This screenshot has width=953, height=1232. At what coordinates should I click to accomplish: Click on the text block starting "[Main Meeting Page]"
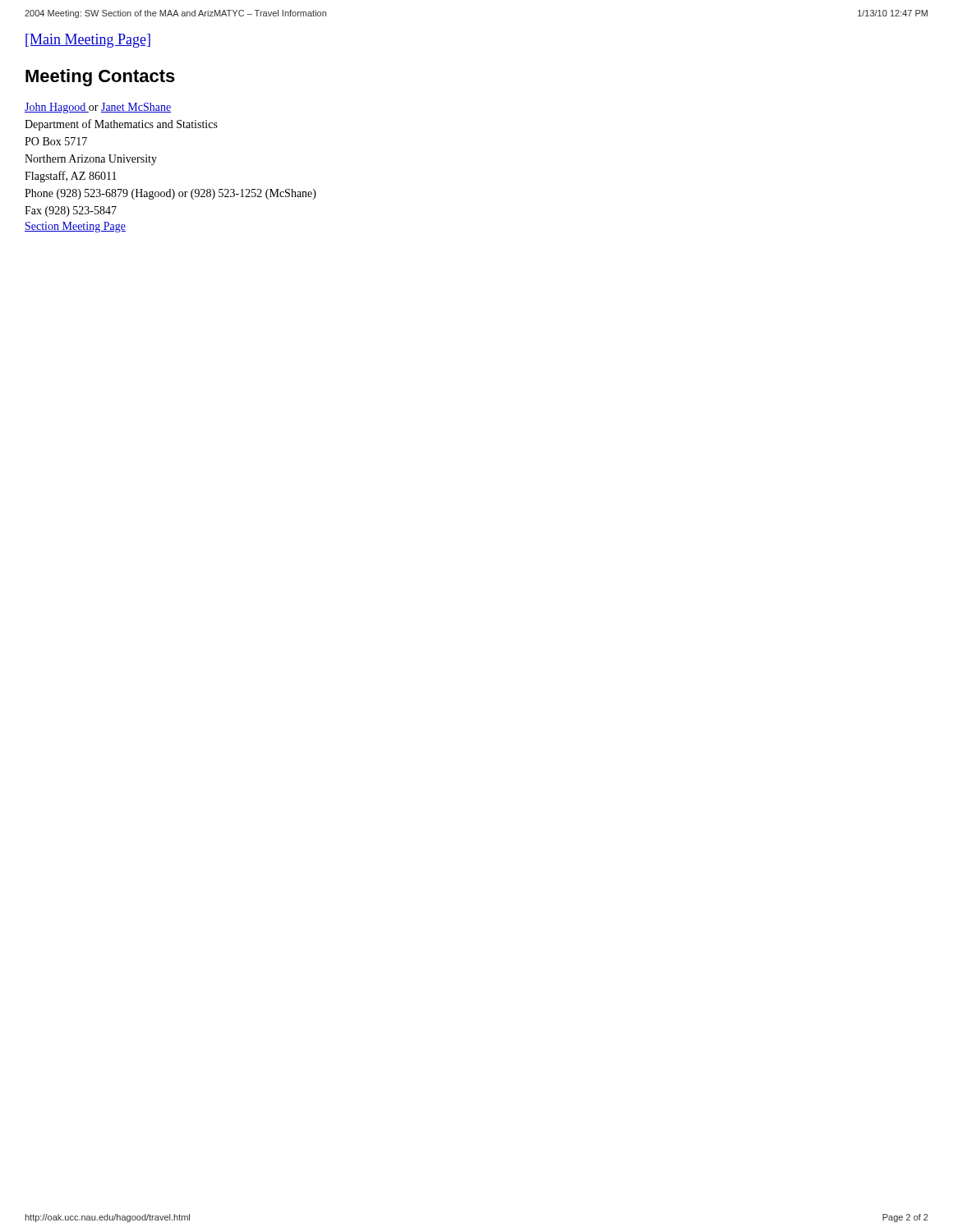pos(88,39)
